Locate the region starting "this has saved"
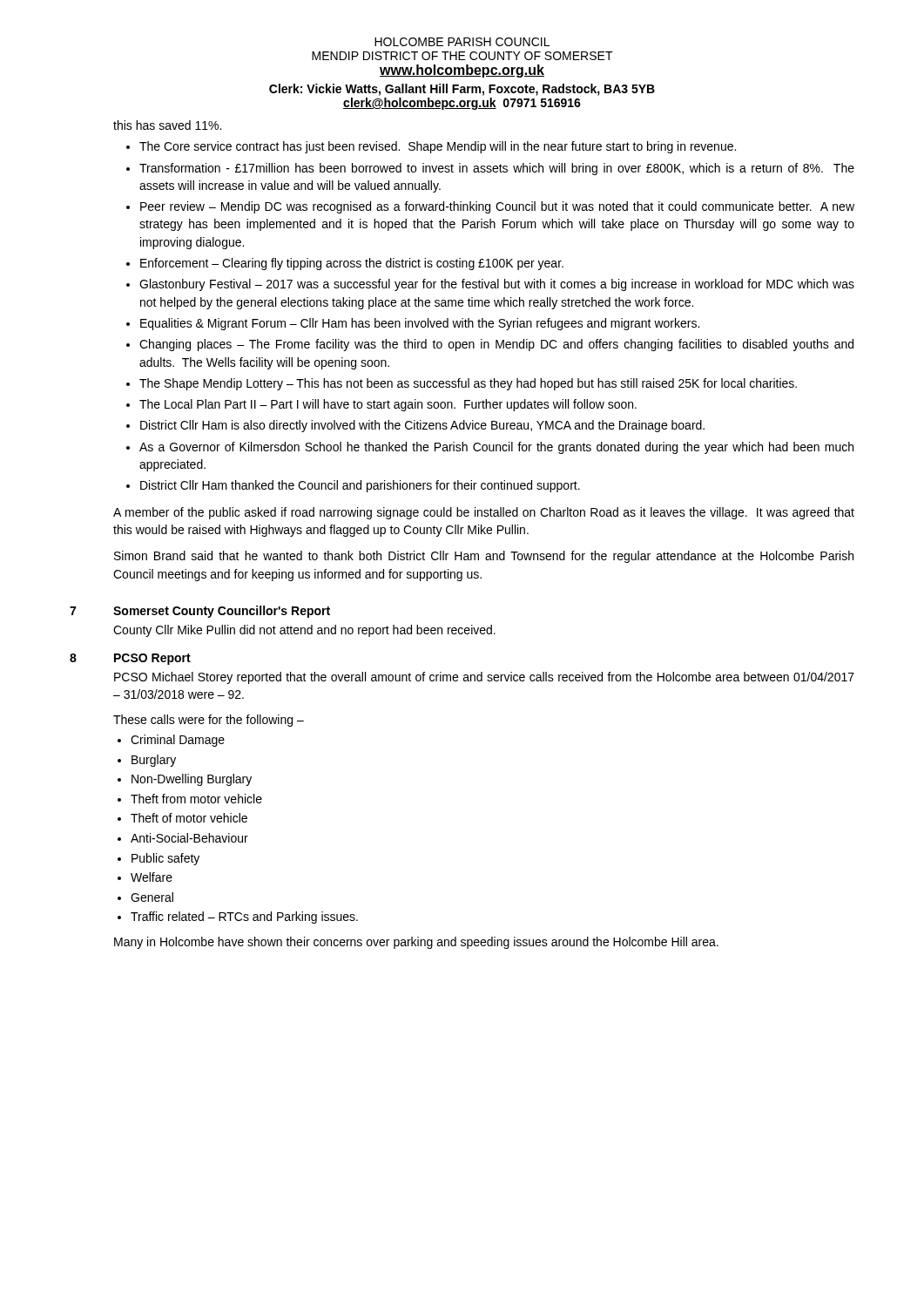The image size is (924, 1307). pos(168,125)
